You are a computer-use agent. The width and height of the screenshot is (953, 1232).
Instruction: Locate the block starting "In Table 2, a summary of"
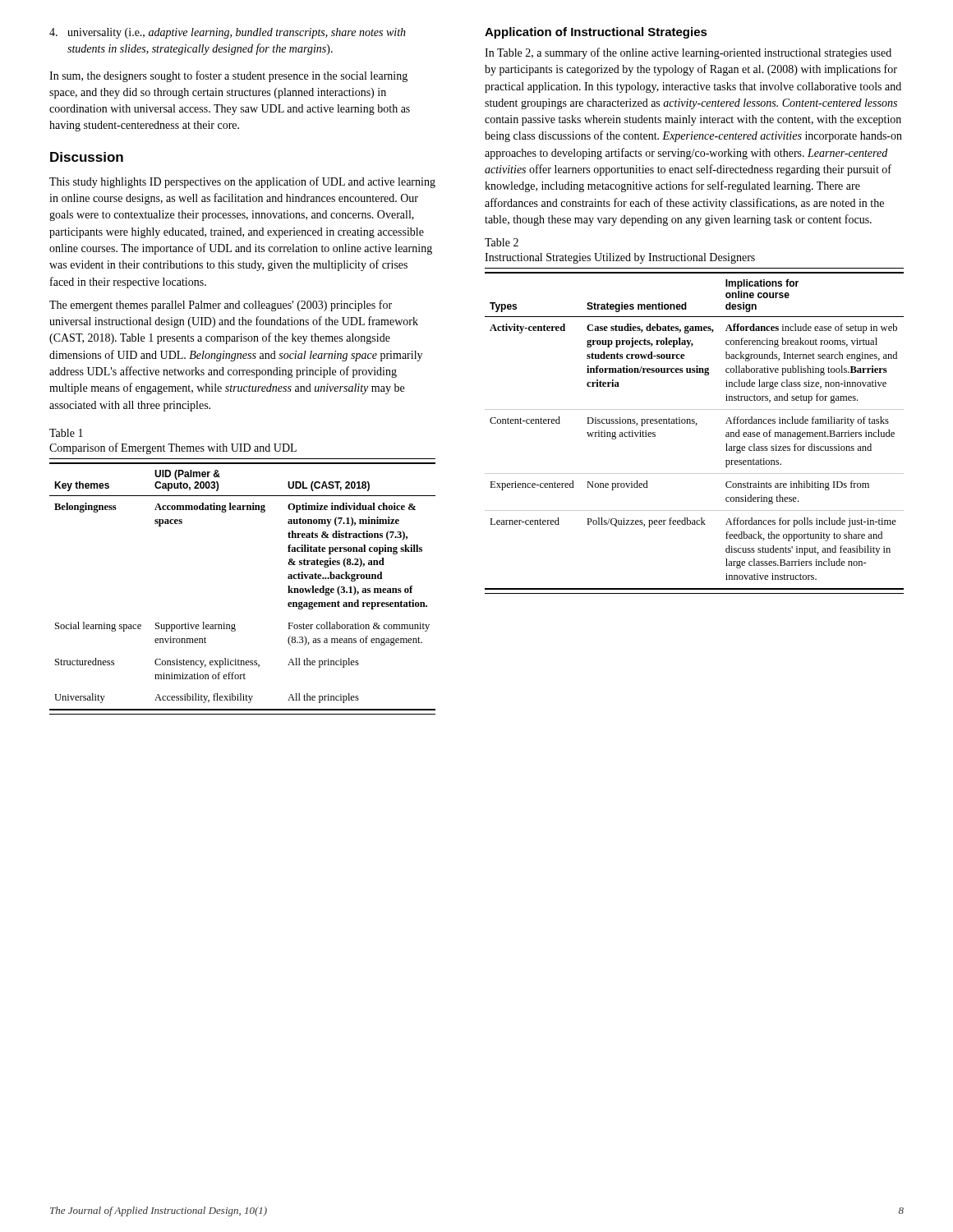coord(694,137)
